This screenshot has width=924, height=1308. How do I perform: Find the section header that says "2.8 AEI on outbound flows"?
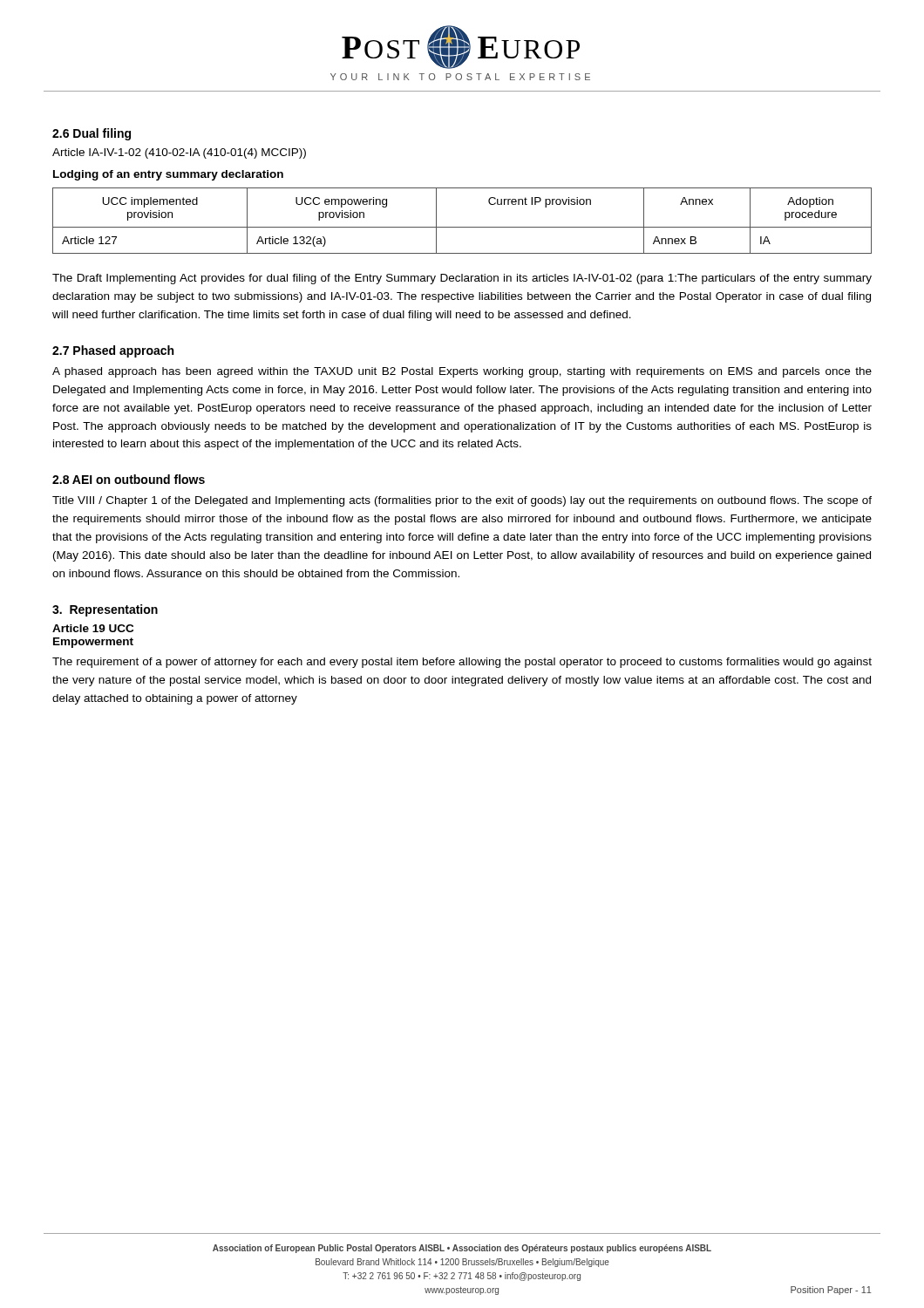(129, 480)
